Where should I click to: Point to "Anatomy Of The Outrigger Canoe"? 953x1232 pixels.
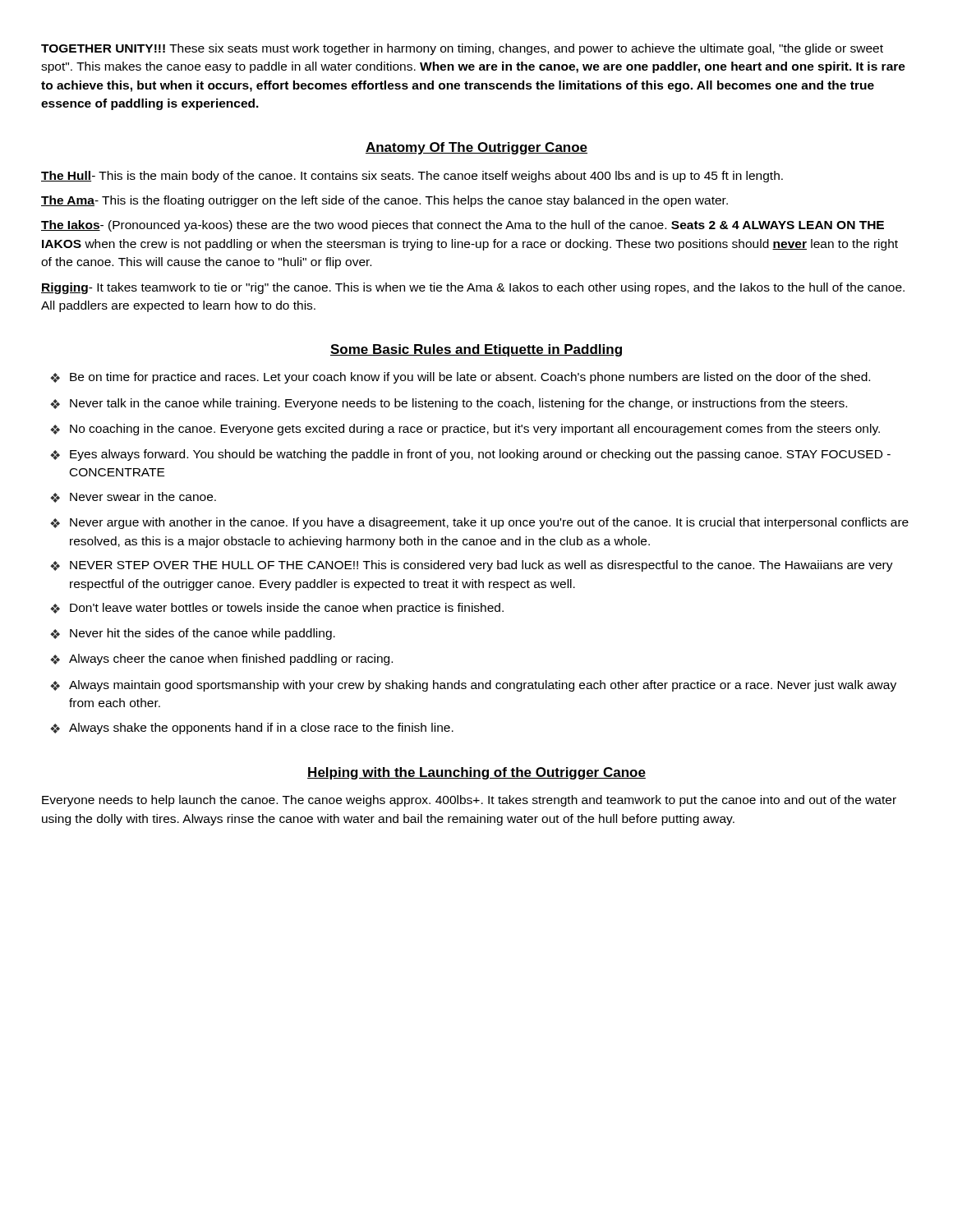tap(476, 147)
